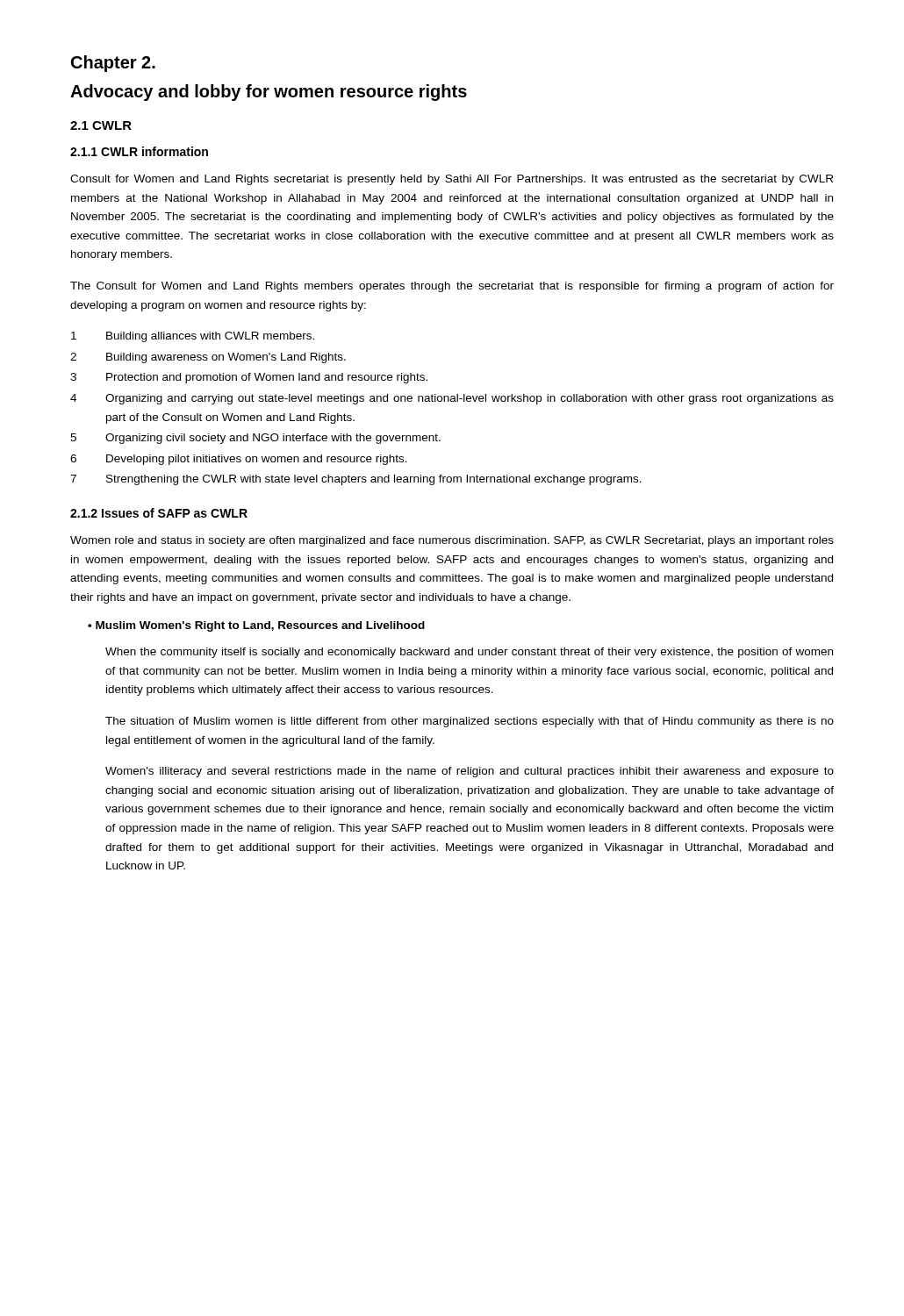Click on the text block starting "• Muslim Women's Right to Land, Resources and"

tap(256, 625)
